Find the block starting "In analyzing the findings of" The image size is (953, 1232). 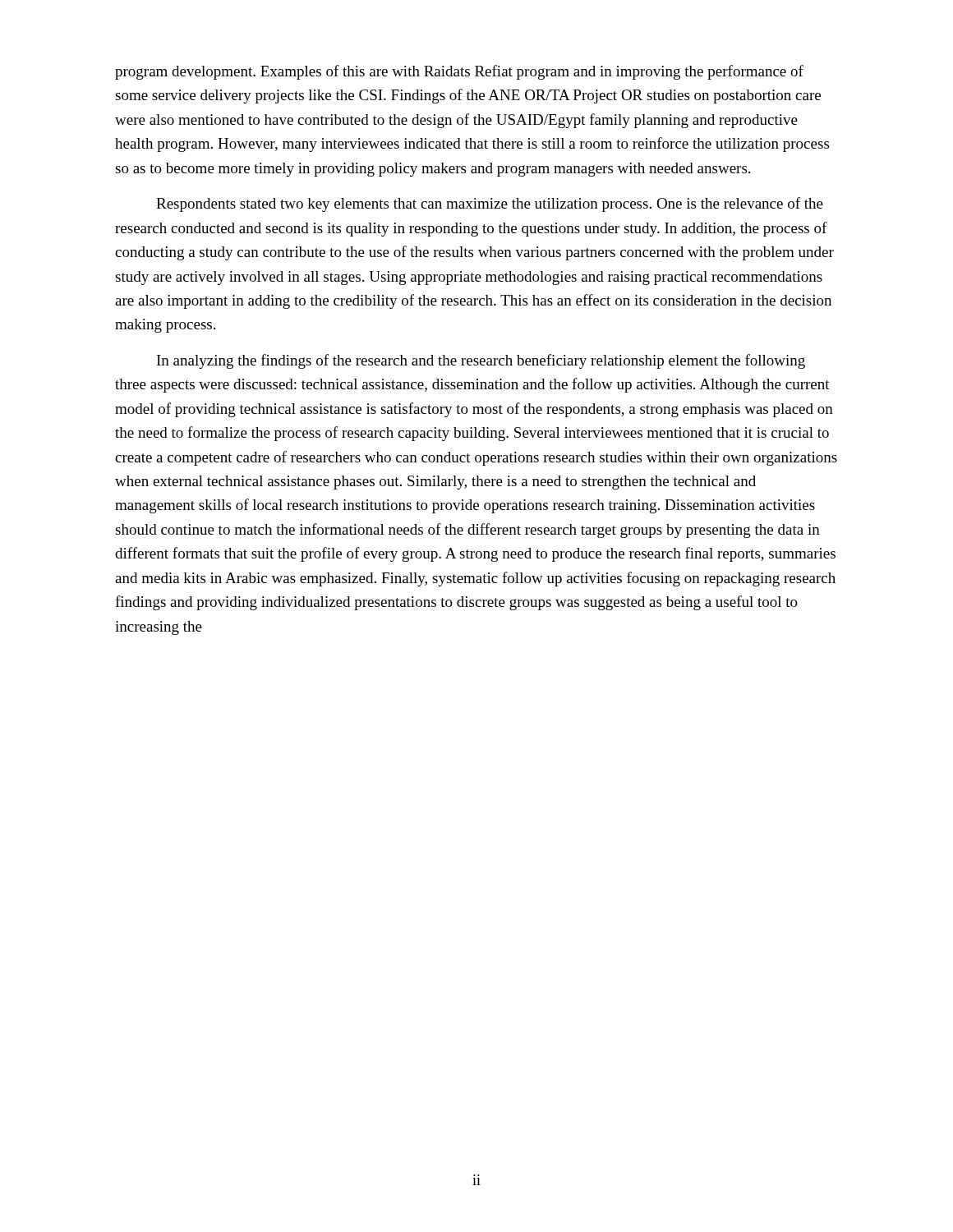476,493
